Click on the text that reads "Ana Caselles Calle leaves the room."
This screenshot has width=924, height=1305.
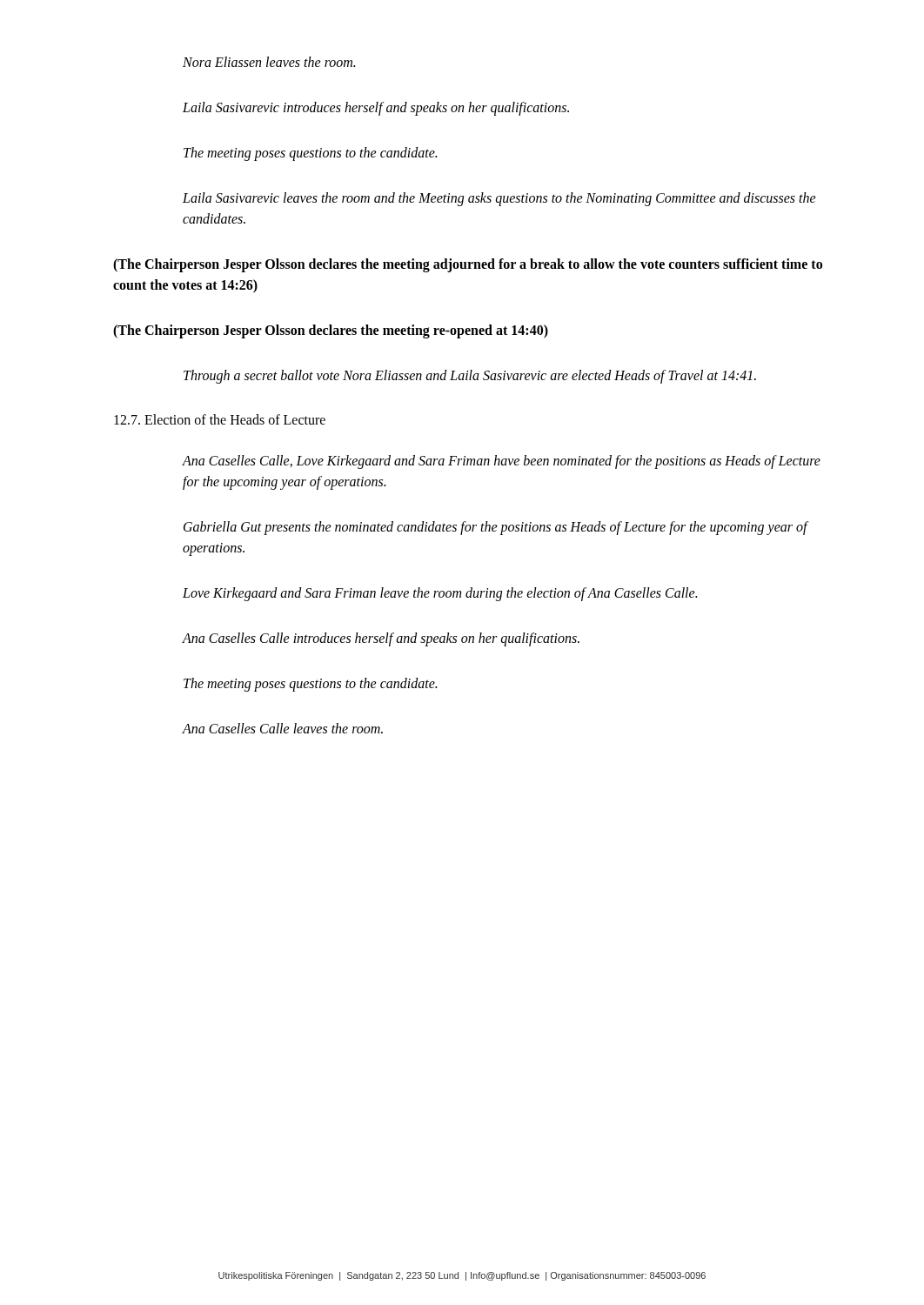[x=283, y=729]
